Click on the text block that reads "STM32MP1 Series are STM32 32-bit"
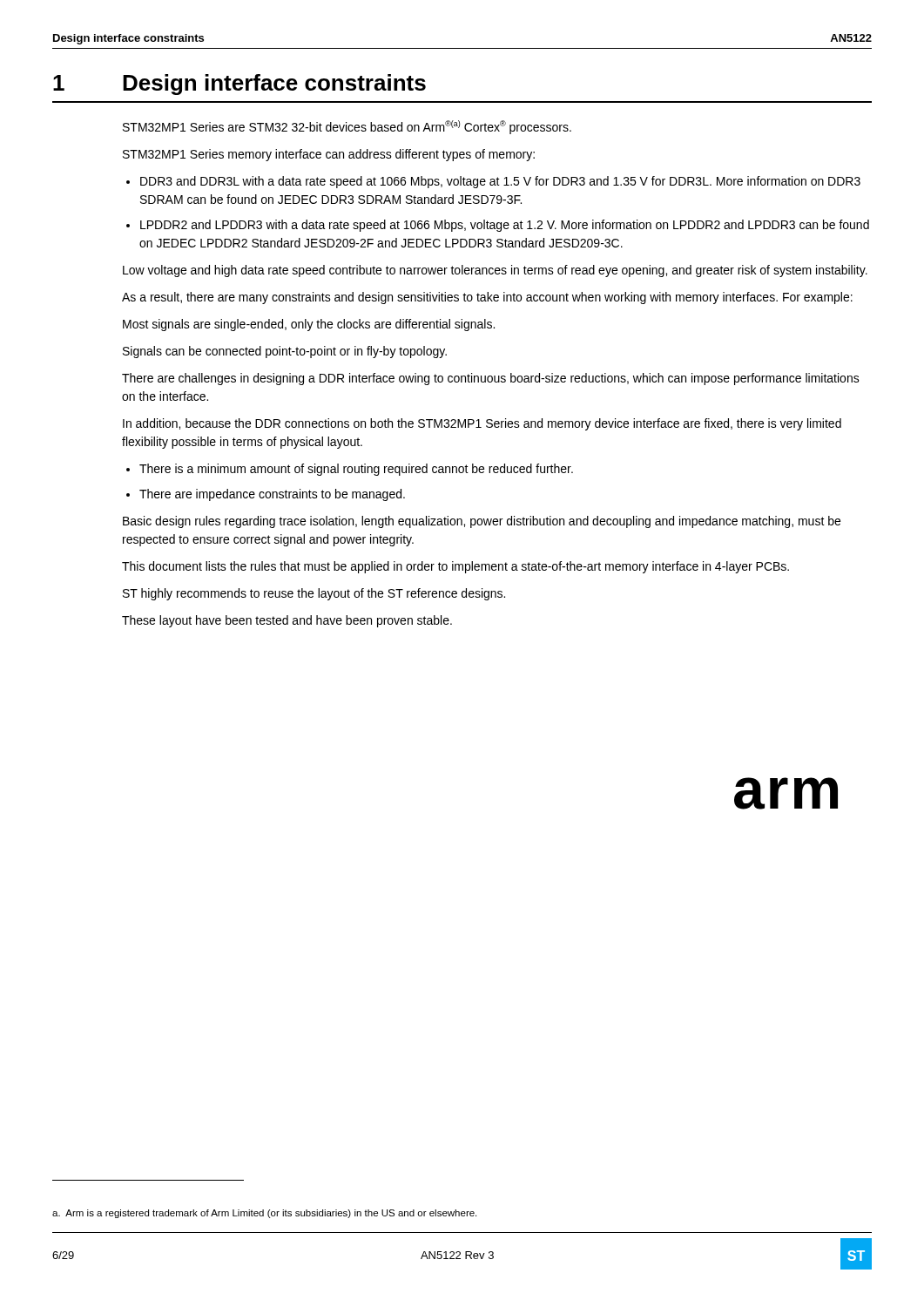924x1307 pixels. [x=497, y=128]
